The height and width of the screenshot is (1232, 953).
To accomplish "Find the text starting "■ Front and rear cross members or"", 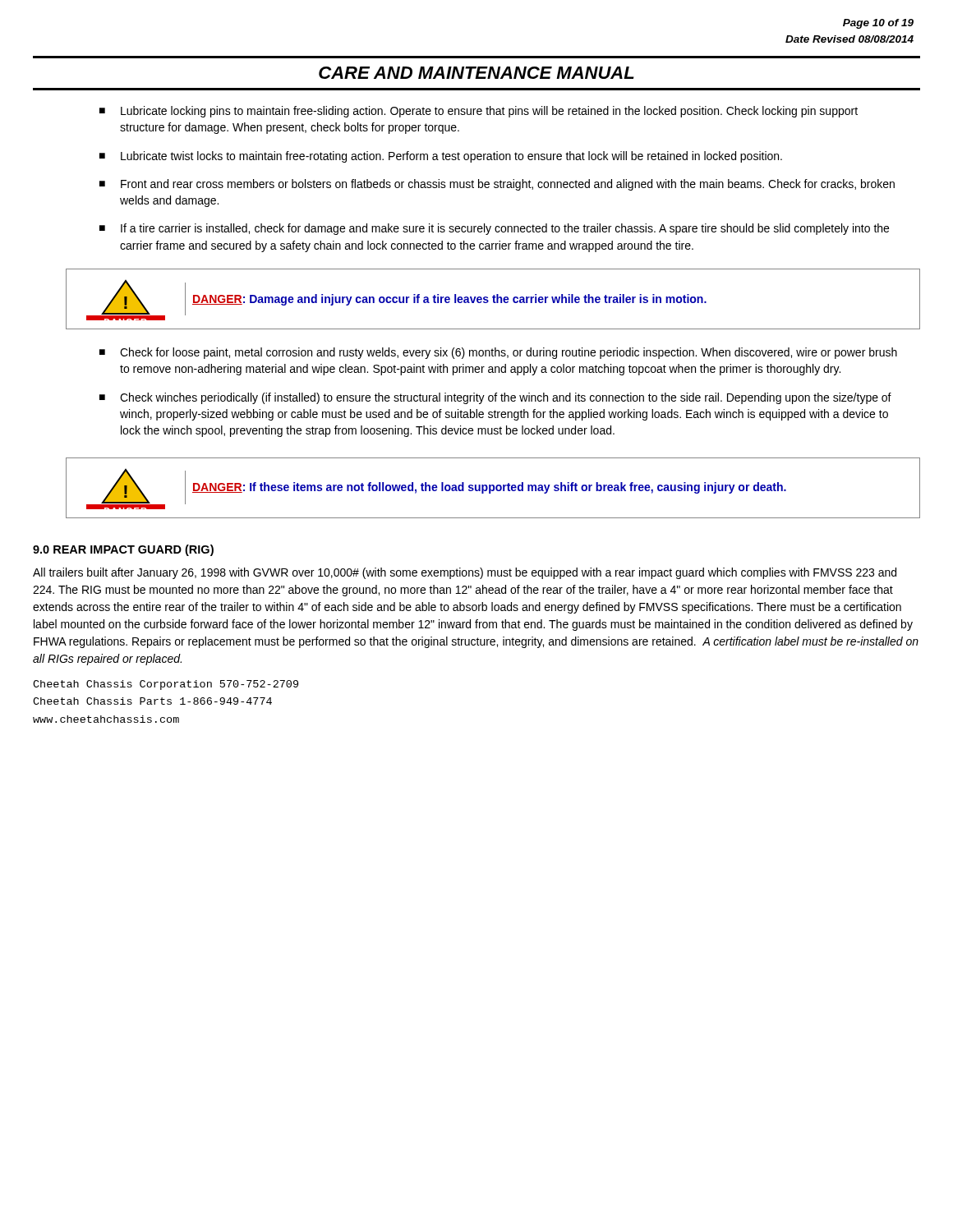I will pos(501,192).
